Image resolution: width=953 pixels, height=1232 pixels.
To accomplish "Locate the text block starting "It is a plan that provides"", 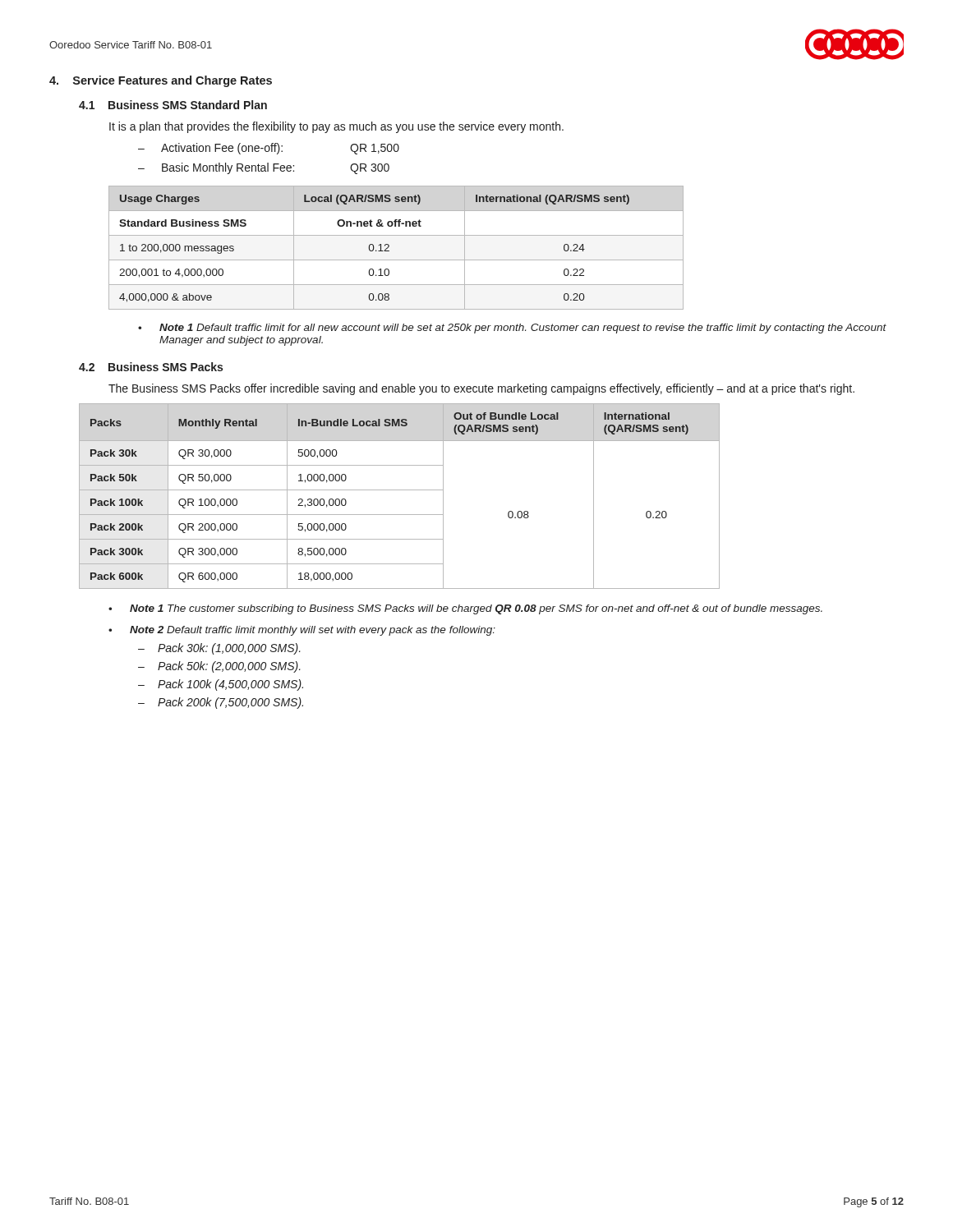I will [x=336, y=126].
